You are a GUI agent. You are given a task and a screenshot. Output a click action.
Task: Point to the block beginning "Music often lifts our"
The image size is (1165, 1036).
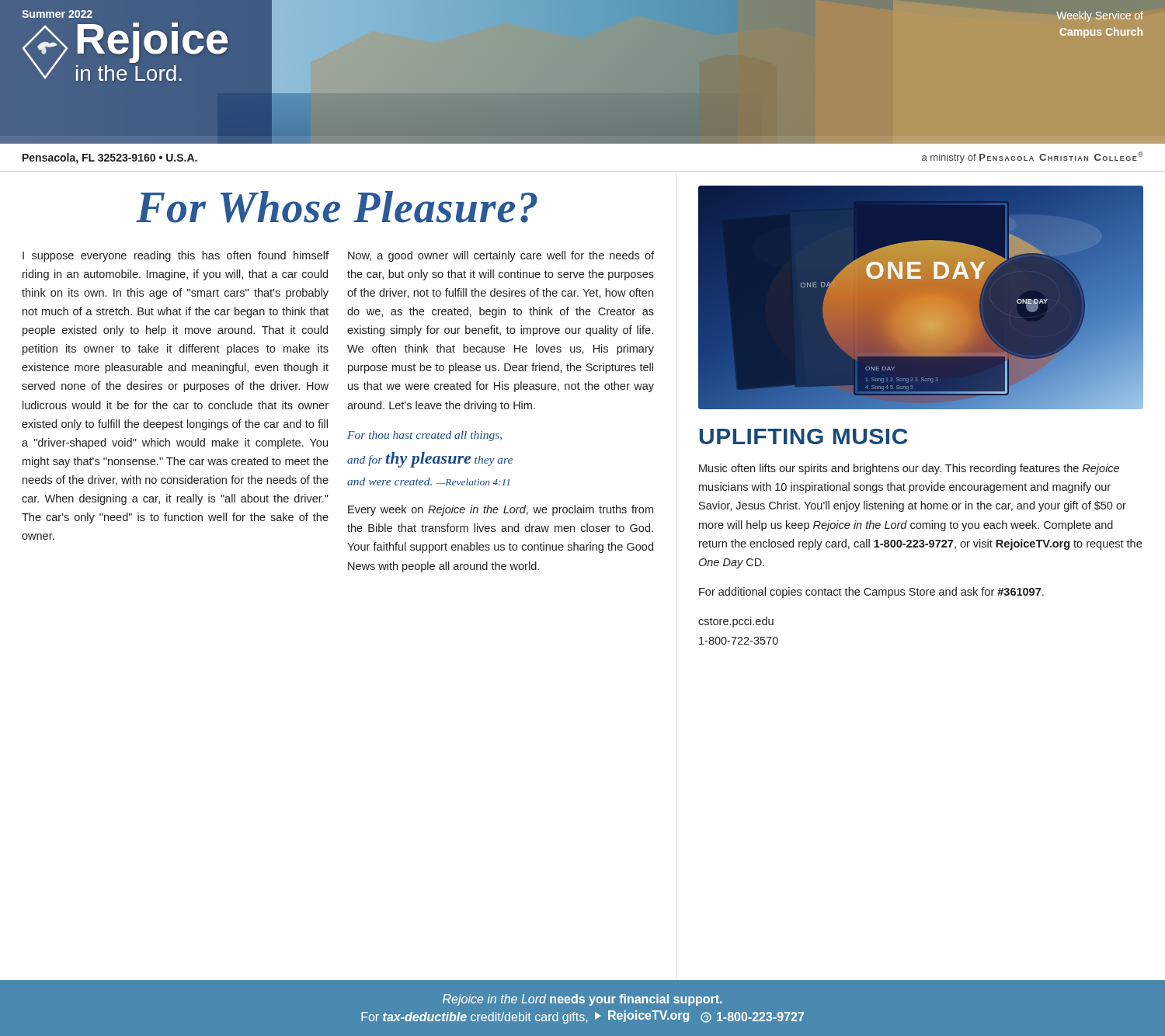pos(920,515)
